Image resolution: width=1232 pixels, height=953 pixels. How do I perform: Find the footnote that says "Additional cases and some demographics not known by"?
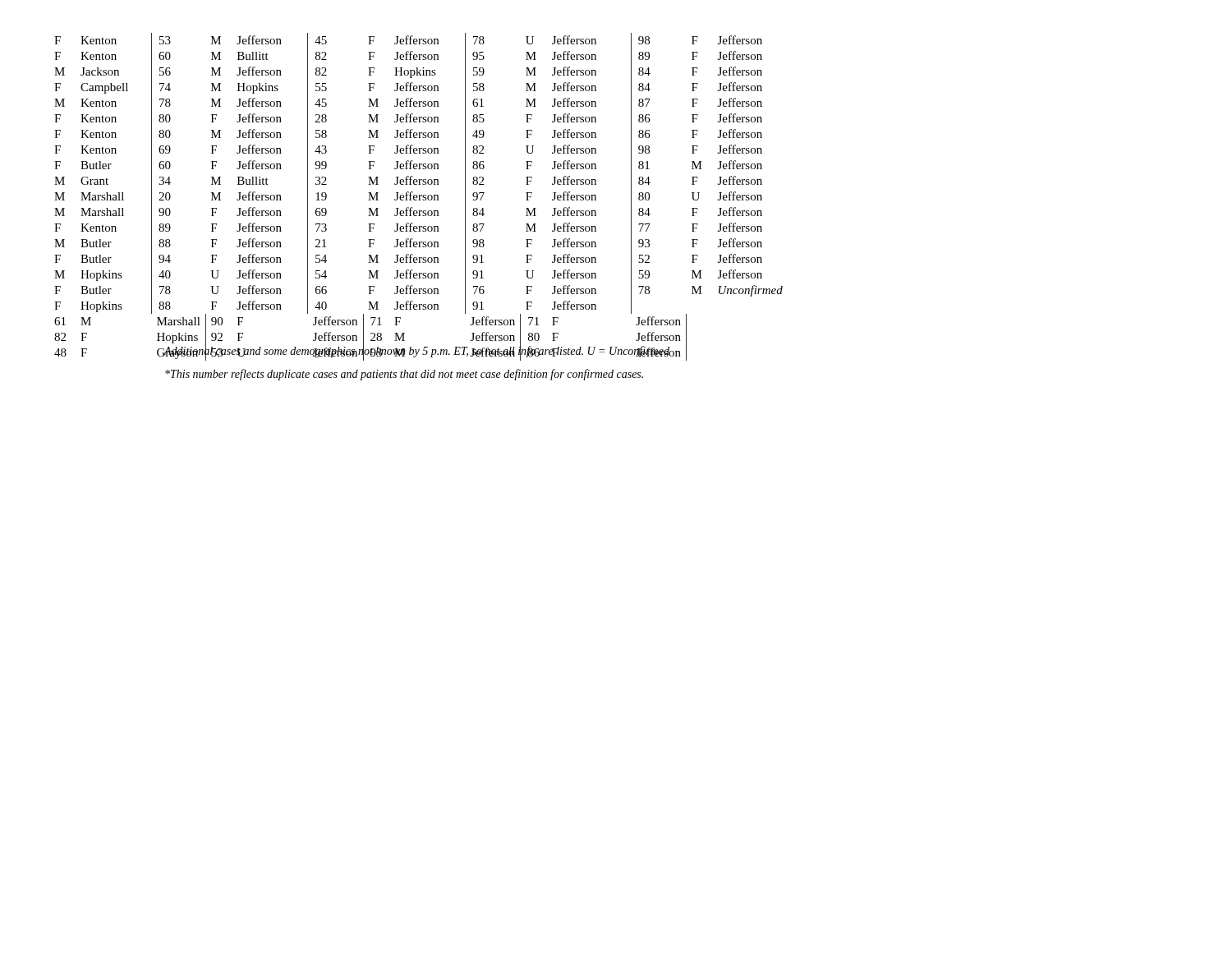tap(417, 351)
